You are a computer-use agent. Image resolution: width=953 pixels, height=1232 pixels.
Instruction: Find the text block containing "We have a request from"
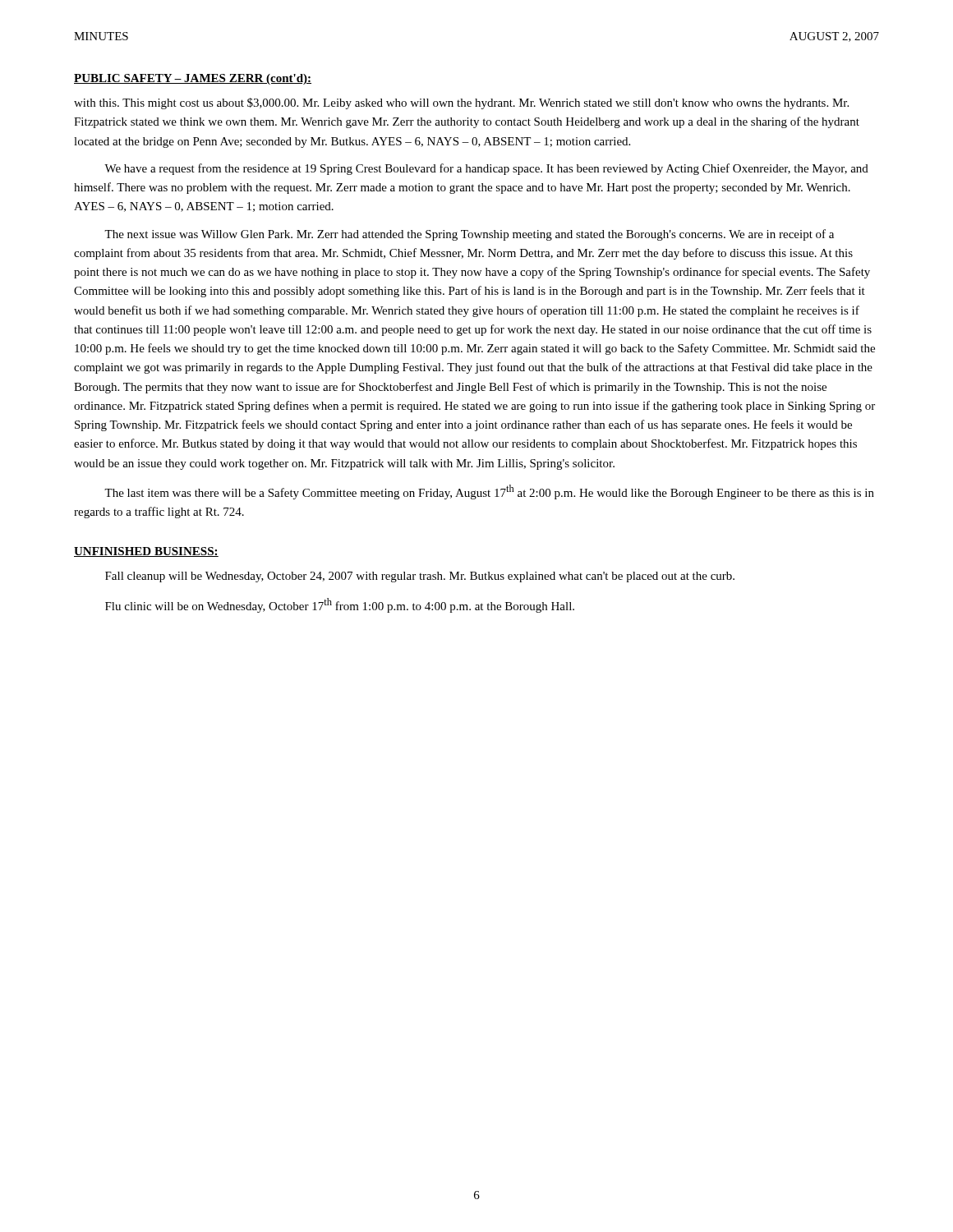(471, 187)
